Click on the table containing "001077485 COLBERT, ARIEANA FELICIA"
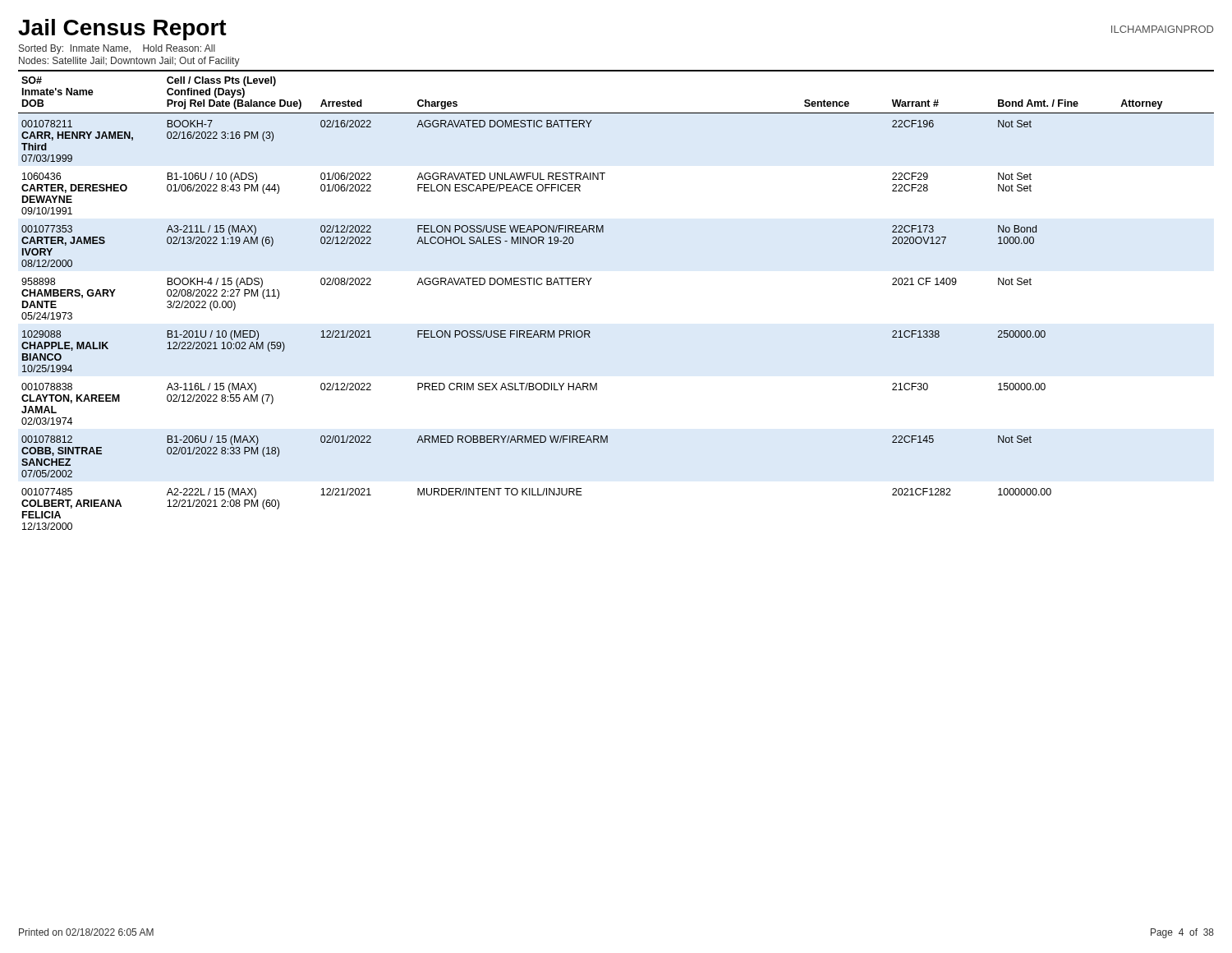 tap(616, 302)
